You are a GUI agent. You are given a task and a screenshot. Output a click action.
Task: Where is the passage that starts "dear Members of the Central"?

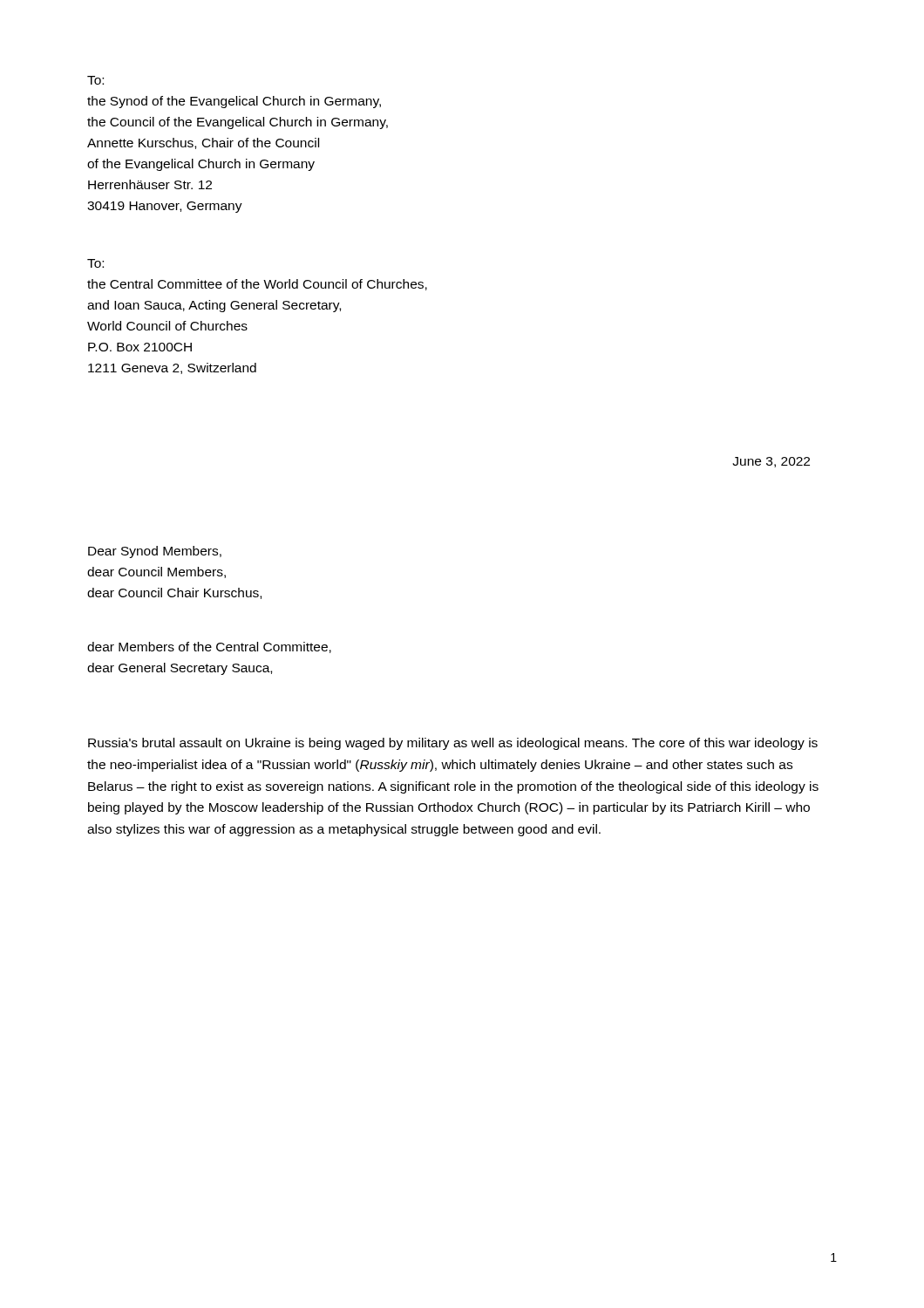tap(210, 657)
